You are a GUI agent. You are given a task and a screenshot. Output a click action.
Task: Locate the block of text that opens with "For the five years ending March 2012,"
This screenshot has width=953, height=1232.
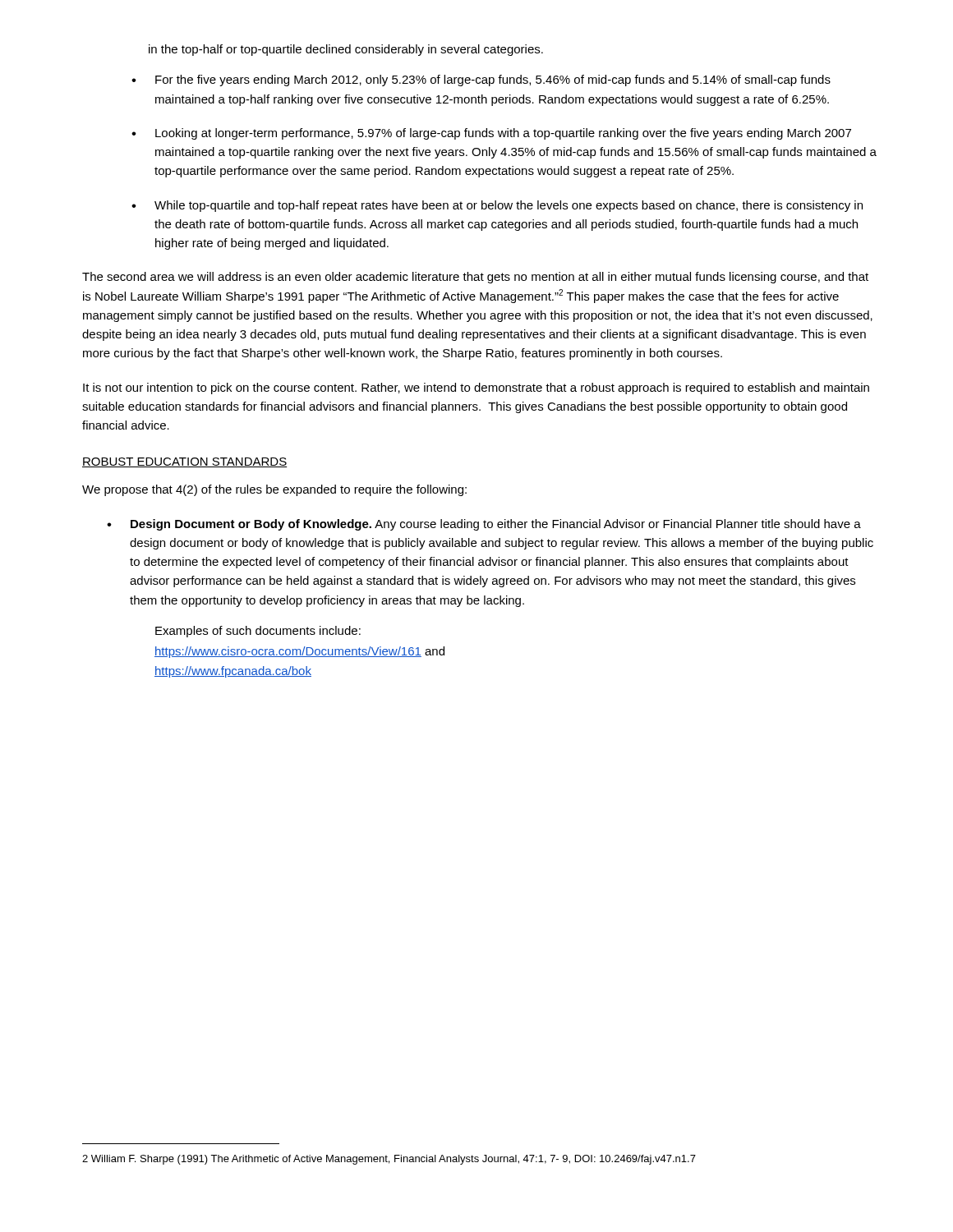coord(493,89)
